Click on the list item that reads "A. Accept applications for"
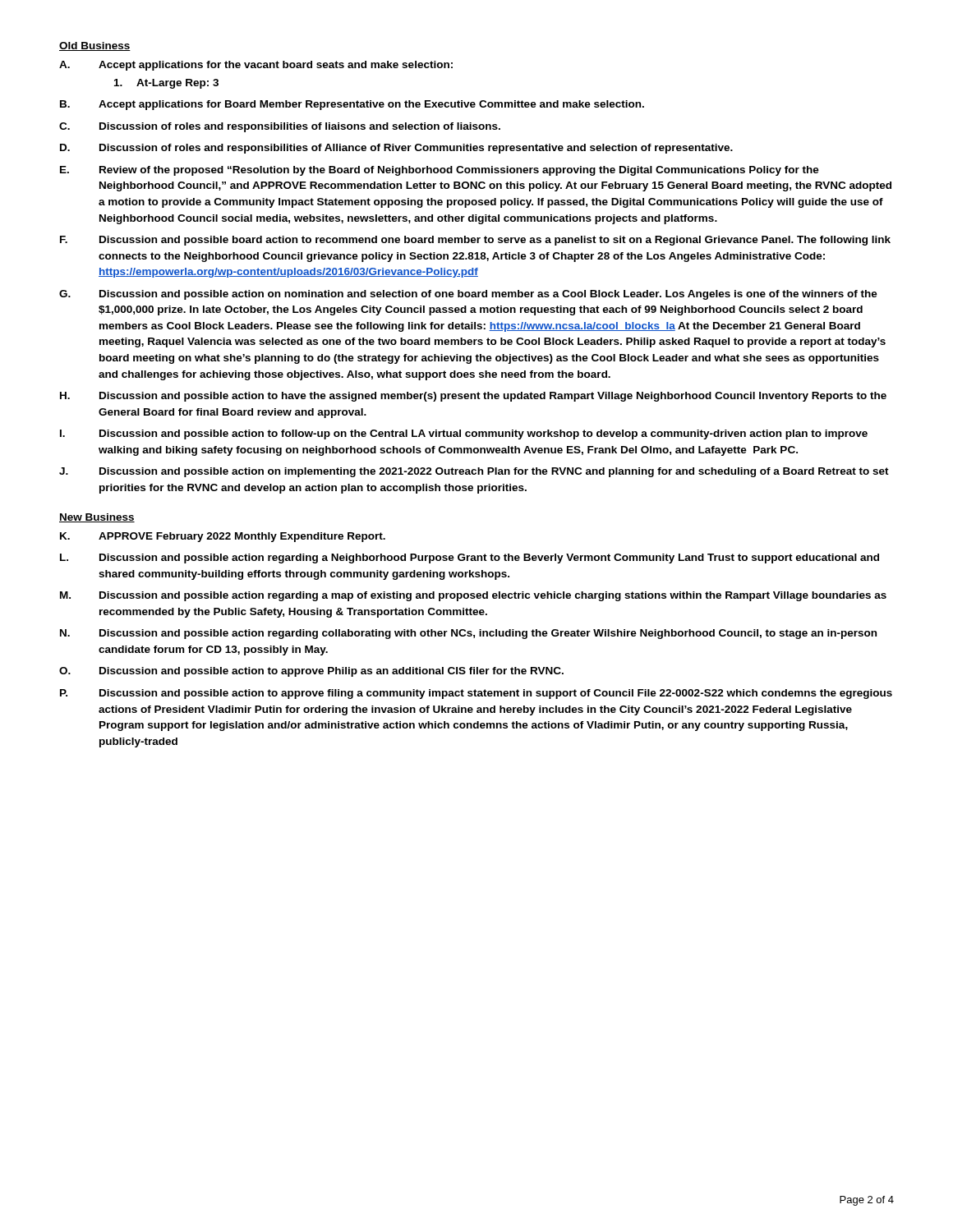953x1232 pixels. [256, 66]
